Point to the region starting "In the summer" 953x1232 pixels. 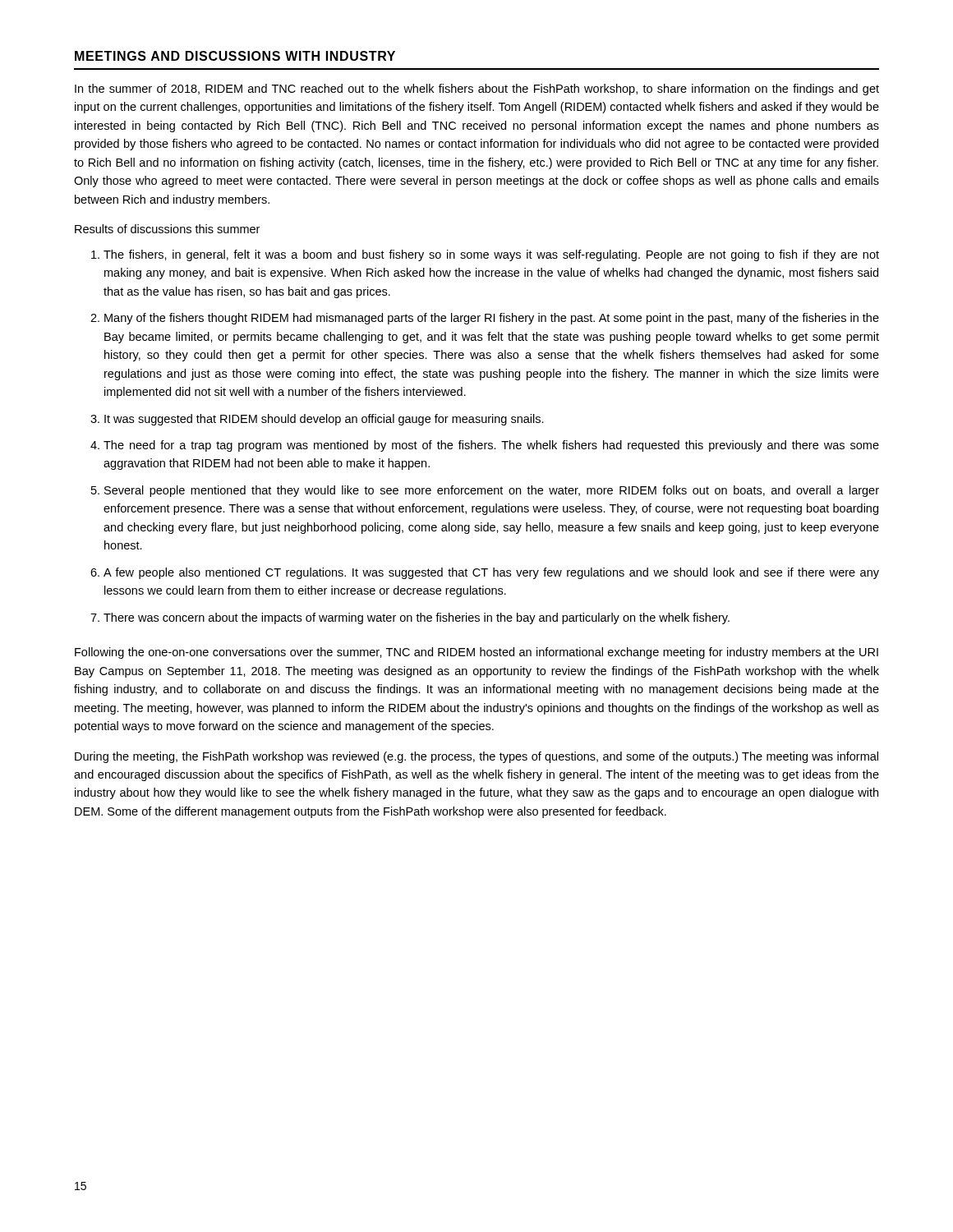(476, 144)
